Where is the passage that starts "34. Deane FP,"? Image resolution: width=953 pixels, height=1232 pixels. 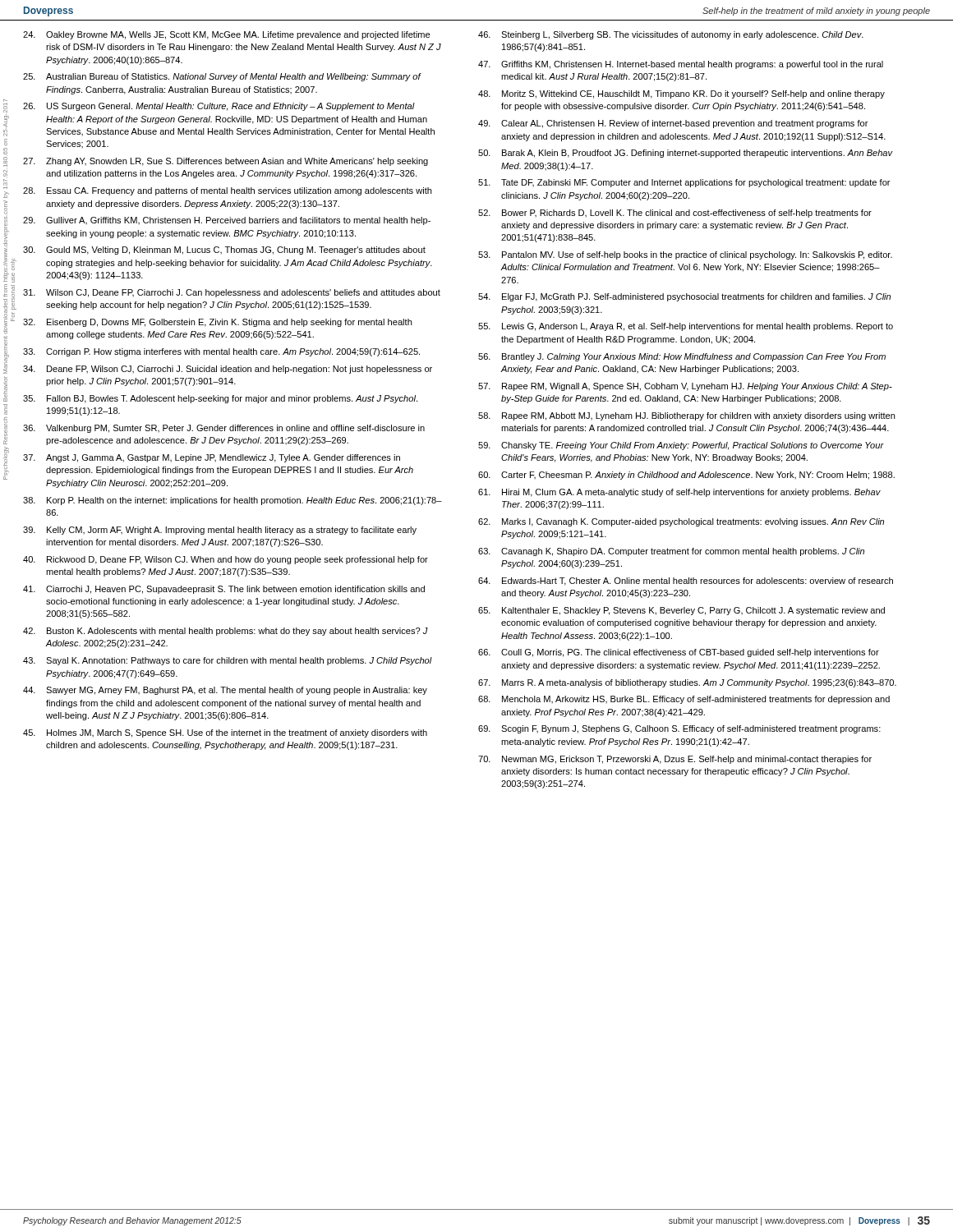pos(232,375)
